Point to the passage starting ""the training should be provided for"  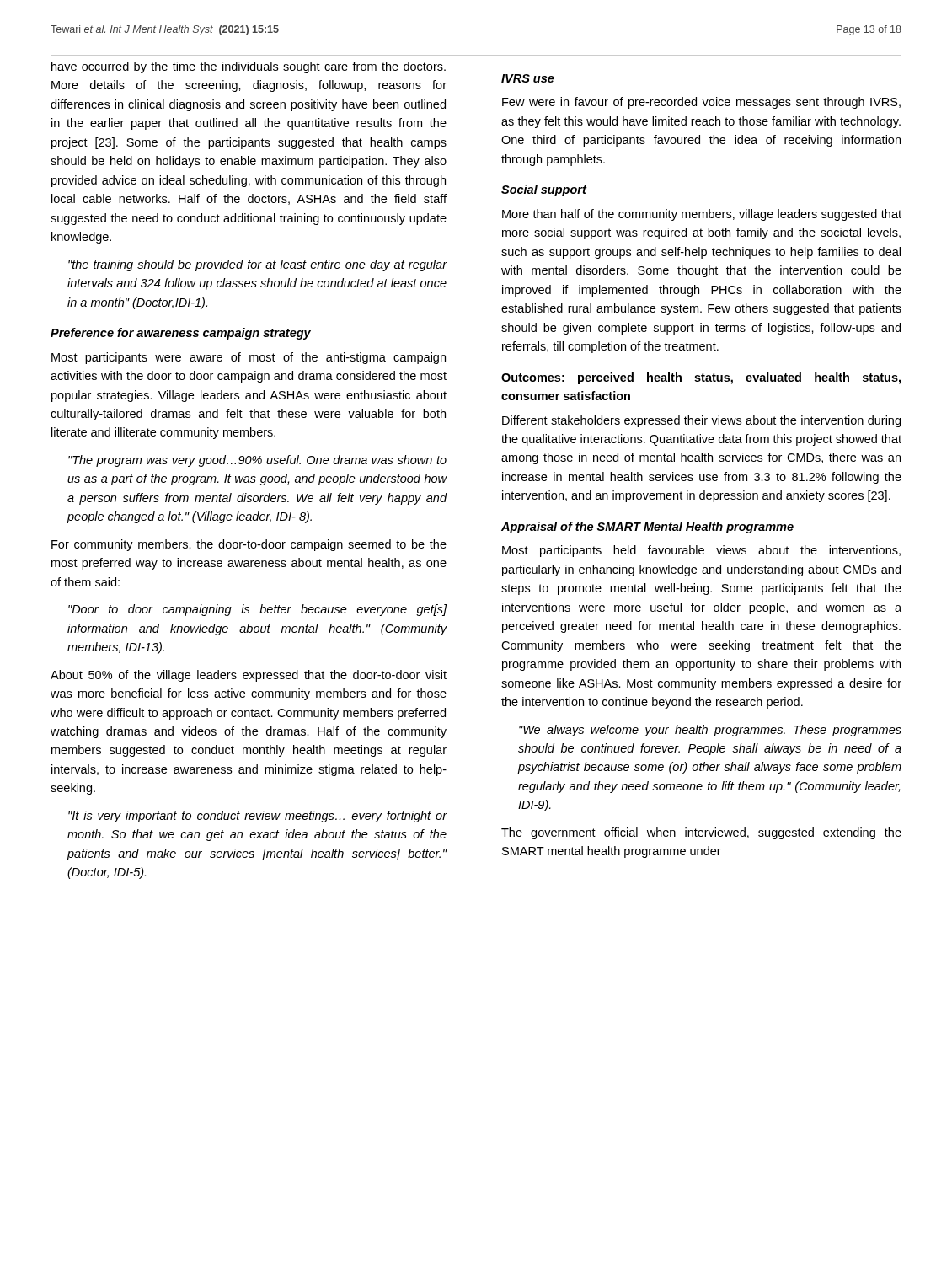[x=257, y=283]
